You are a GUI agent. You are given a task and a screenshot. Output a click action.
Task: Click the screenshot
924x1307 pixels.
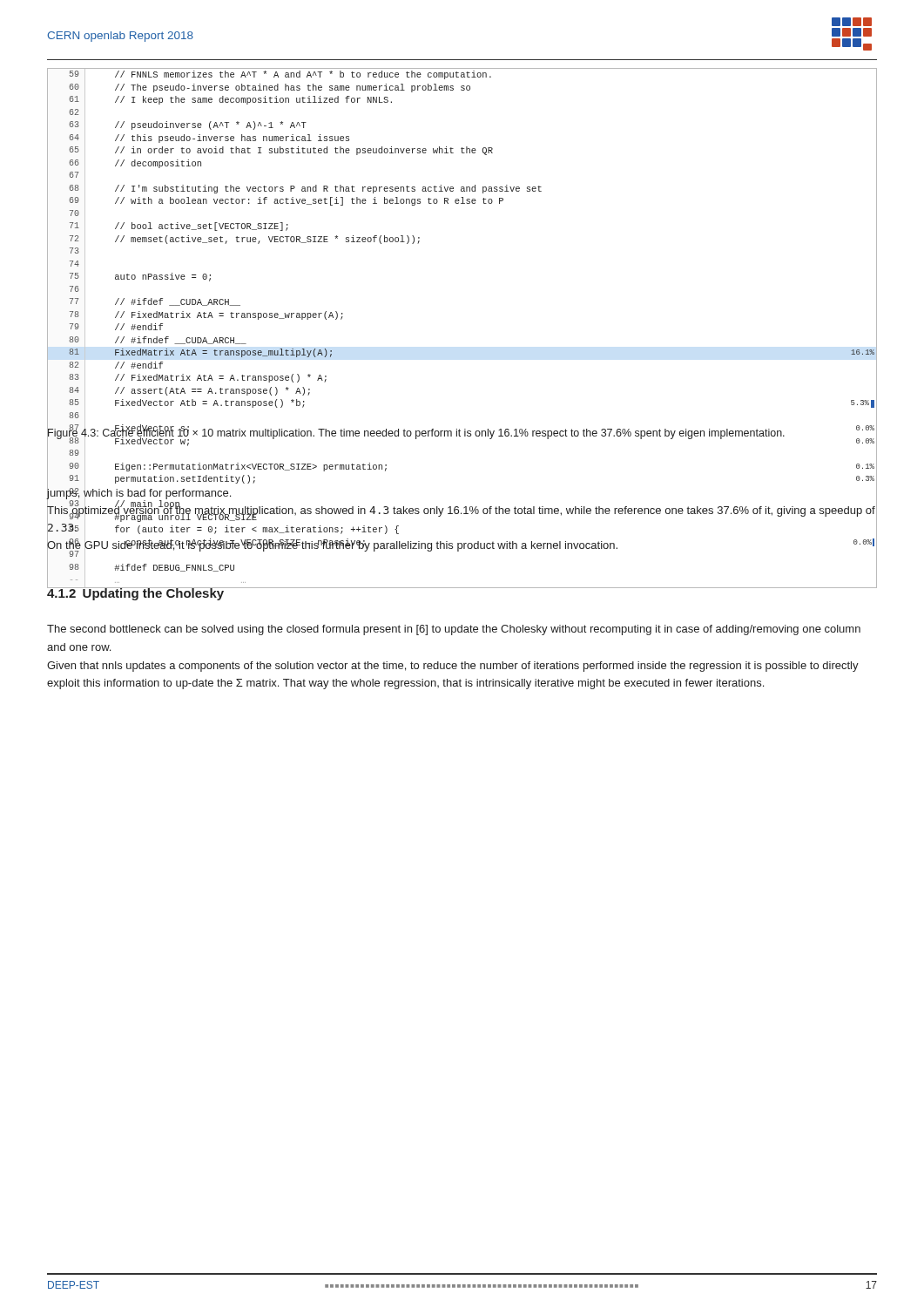click(x=462, y=328)
